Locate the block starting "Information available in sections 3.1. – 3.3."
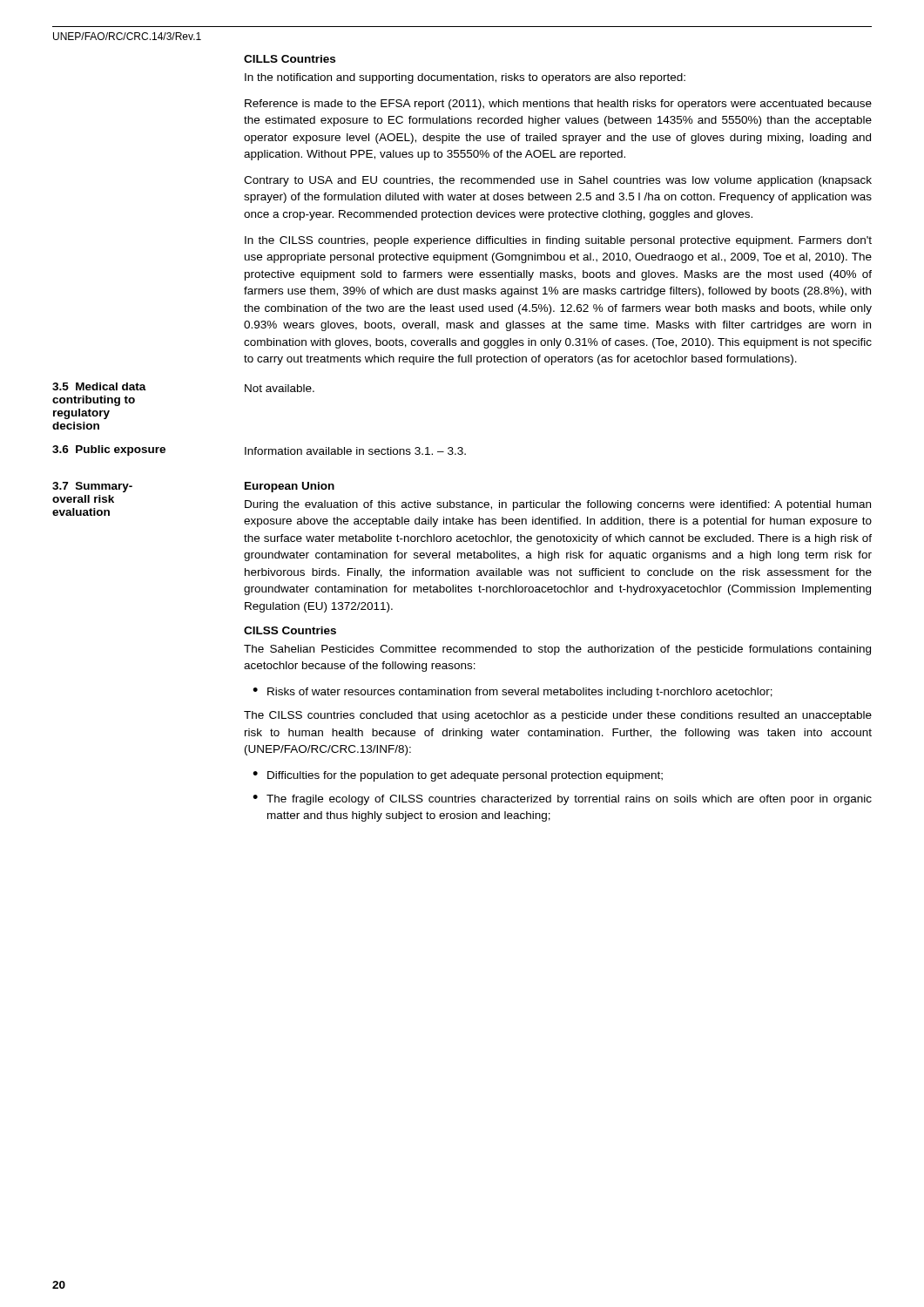Image resolution: width=924 pixels, height=1307 pixels. [x=355, y=451]
